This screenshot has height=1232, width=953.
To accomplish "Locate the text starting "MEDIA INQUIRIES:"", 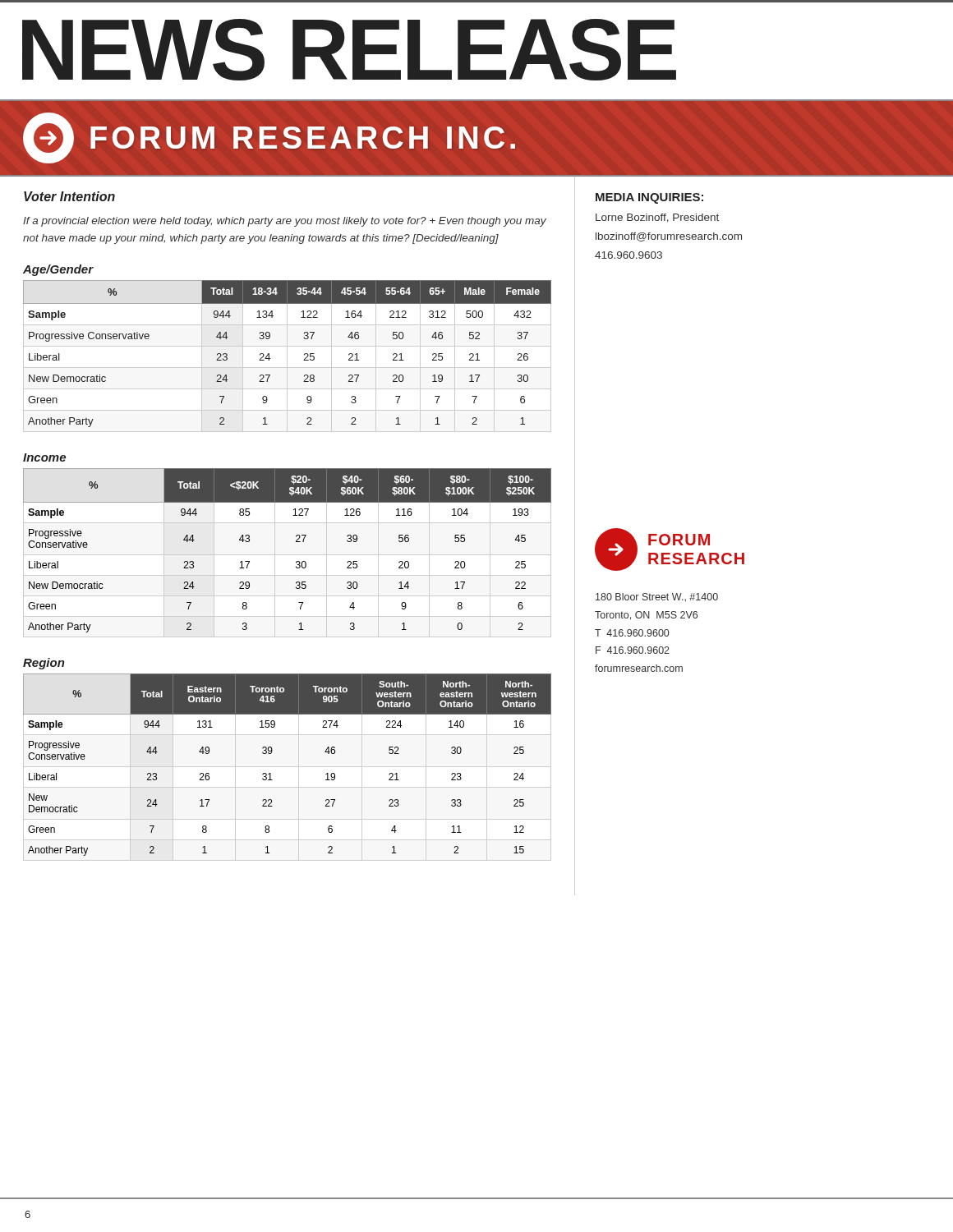I will pos(650,197).
